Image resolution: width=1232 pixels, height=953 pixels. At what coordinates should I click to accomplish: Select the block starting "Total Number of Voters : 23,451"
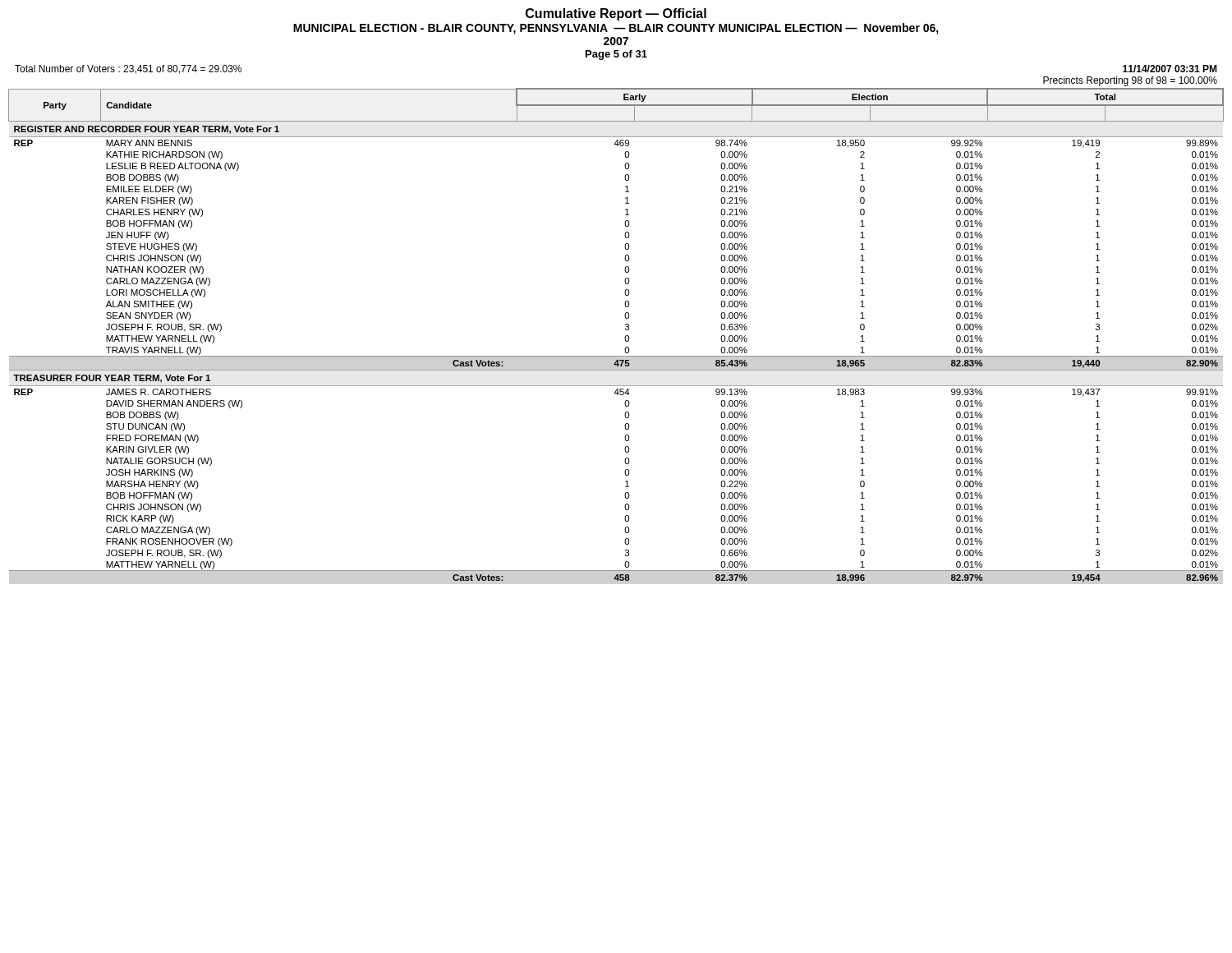pos(128,69)
